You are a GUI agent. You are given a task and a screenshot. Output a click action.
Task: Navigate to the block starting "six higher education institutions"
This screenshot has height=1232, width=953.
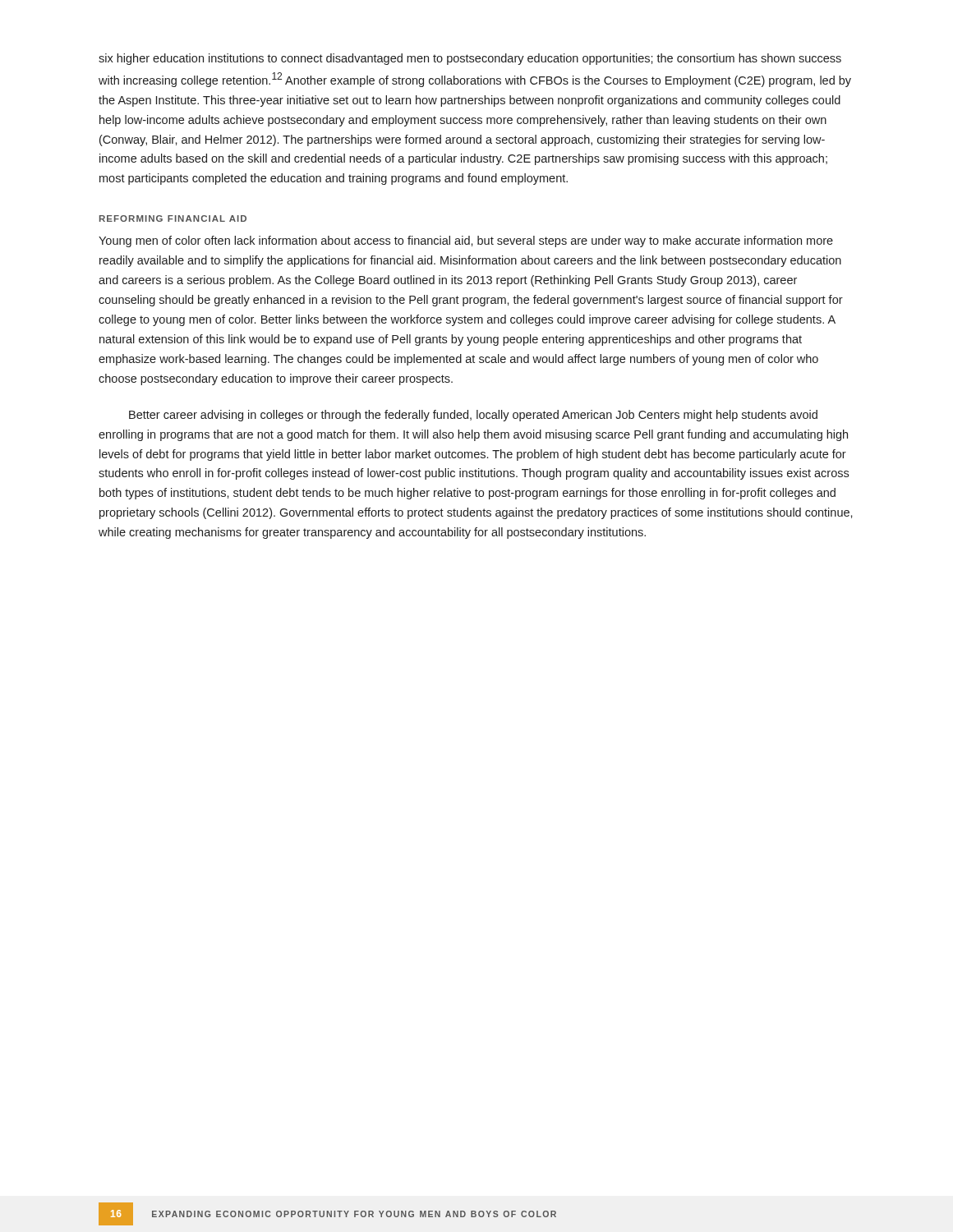click(x=475, y=118)
